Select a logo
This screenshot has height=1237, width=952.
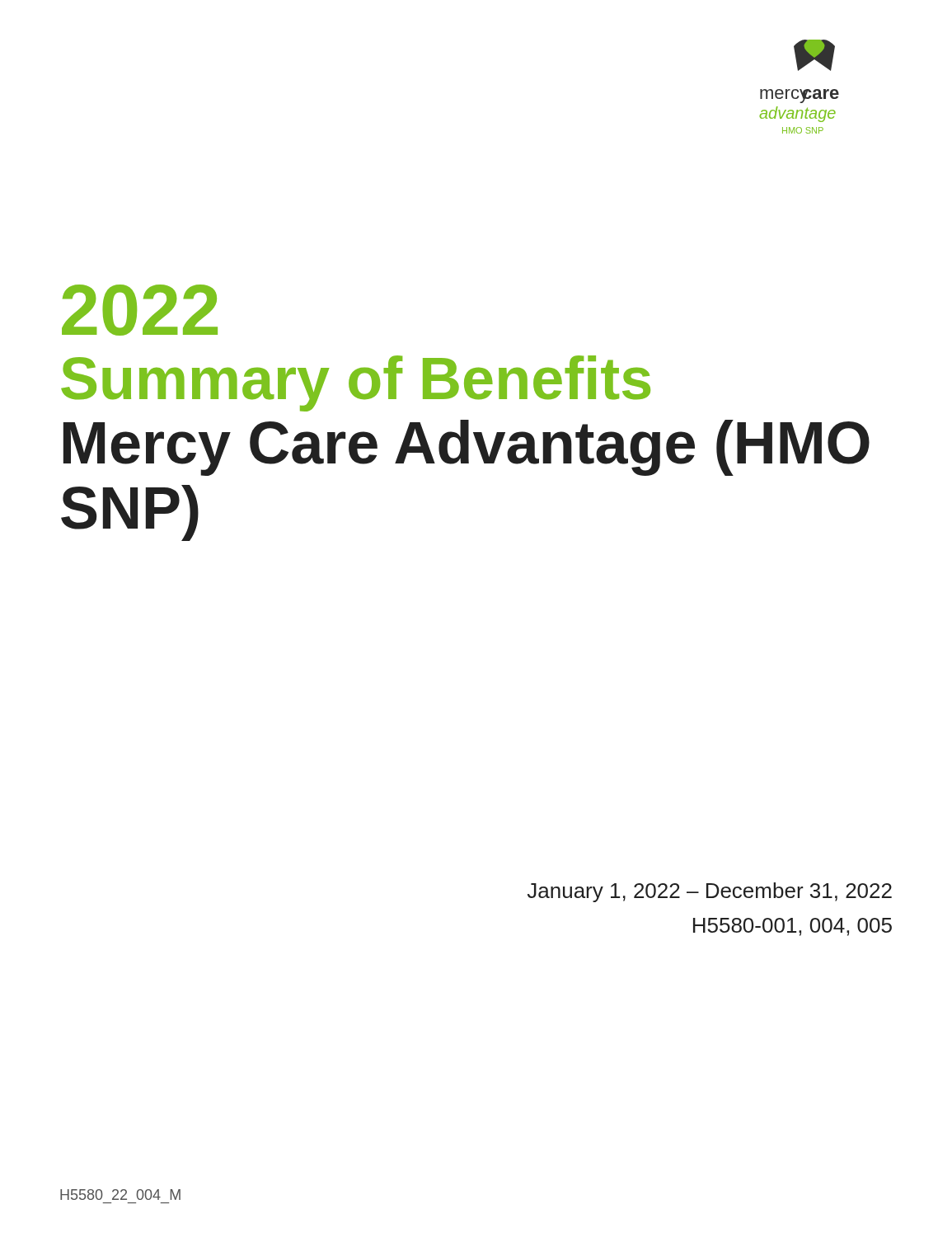pos(814,89)
